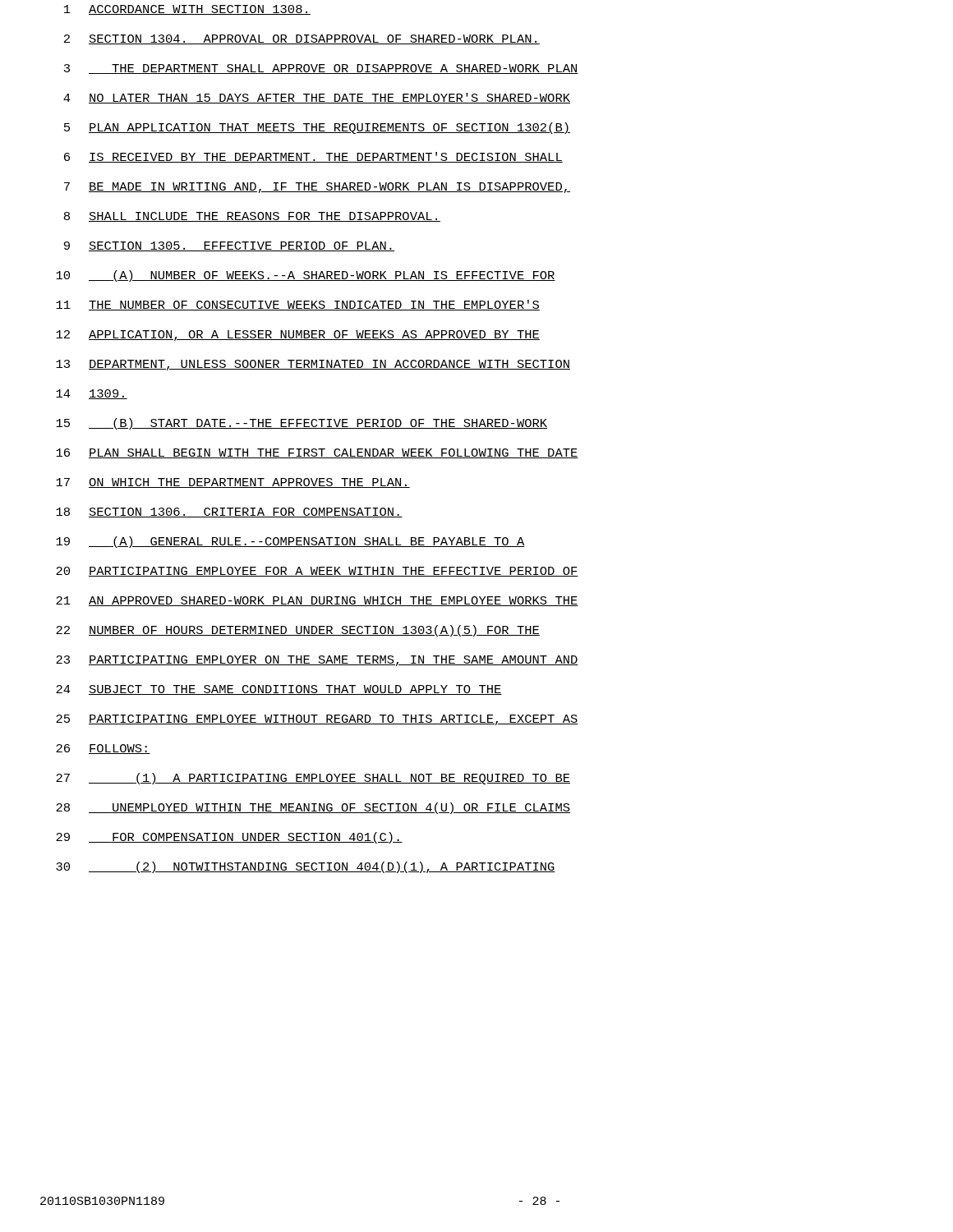Find the list item containing "9 SECTION 1305. EFFECTIVE PERIOD OF PLAN."
Screen dimensions: 1232x953
pyautogui.click(x=217, y=246)
